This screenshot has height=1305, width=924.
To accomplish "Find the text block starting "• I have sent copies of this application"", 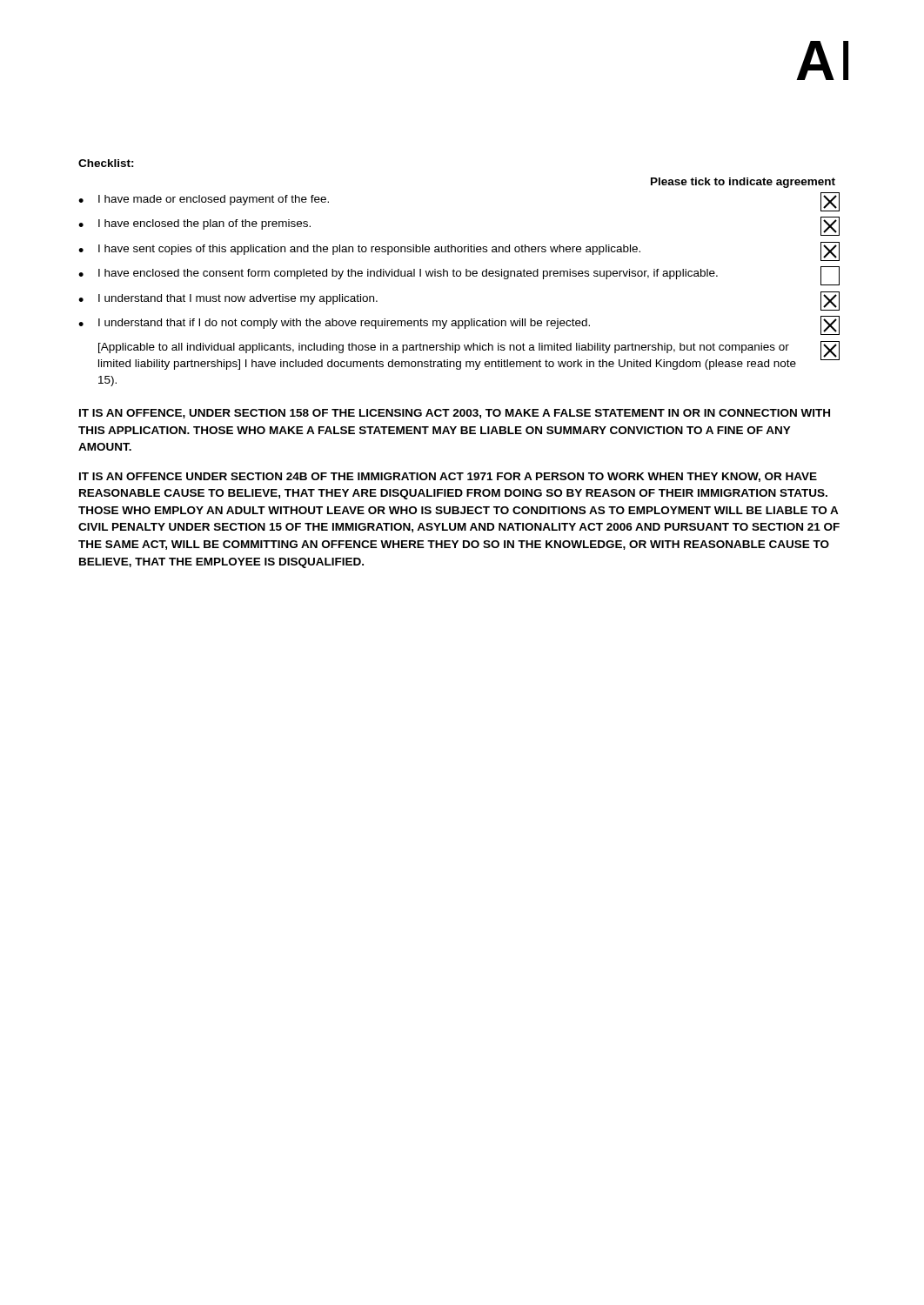I will coord(462,251).
